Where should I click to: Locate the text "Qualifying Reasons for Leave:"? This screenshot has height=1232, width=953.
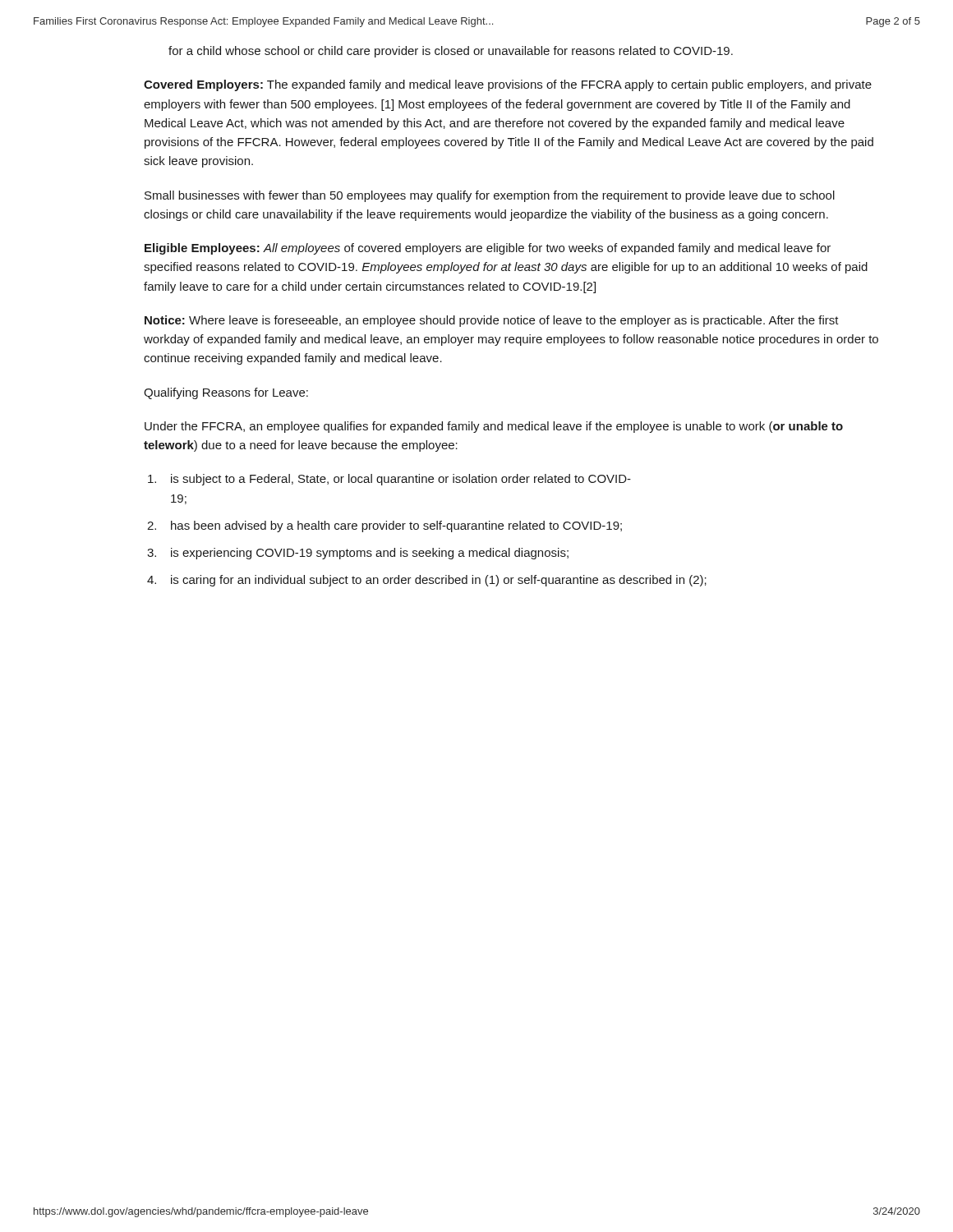(x=226, y=392)
